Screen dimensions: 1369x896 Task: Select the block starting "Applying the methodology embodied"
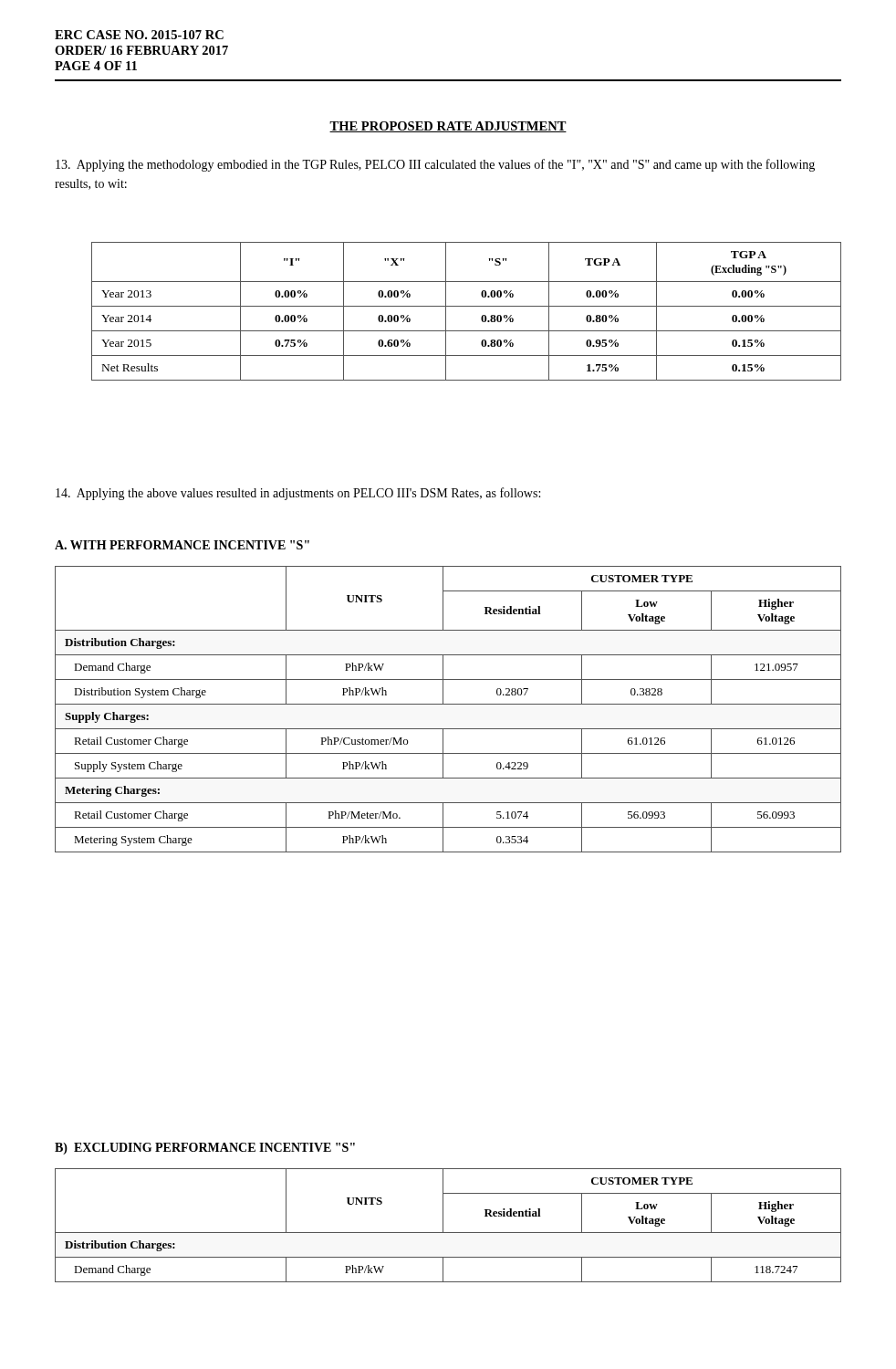[x=448, y=174]
